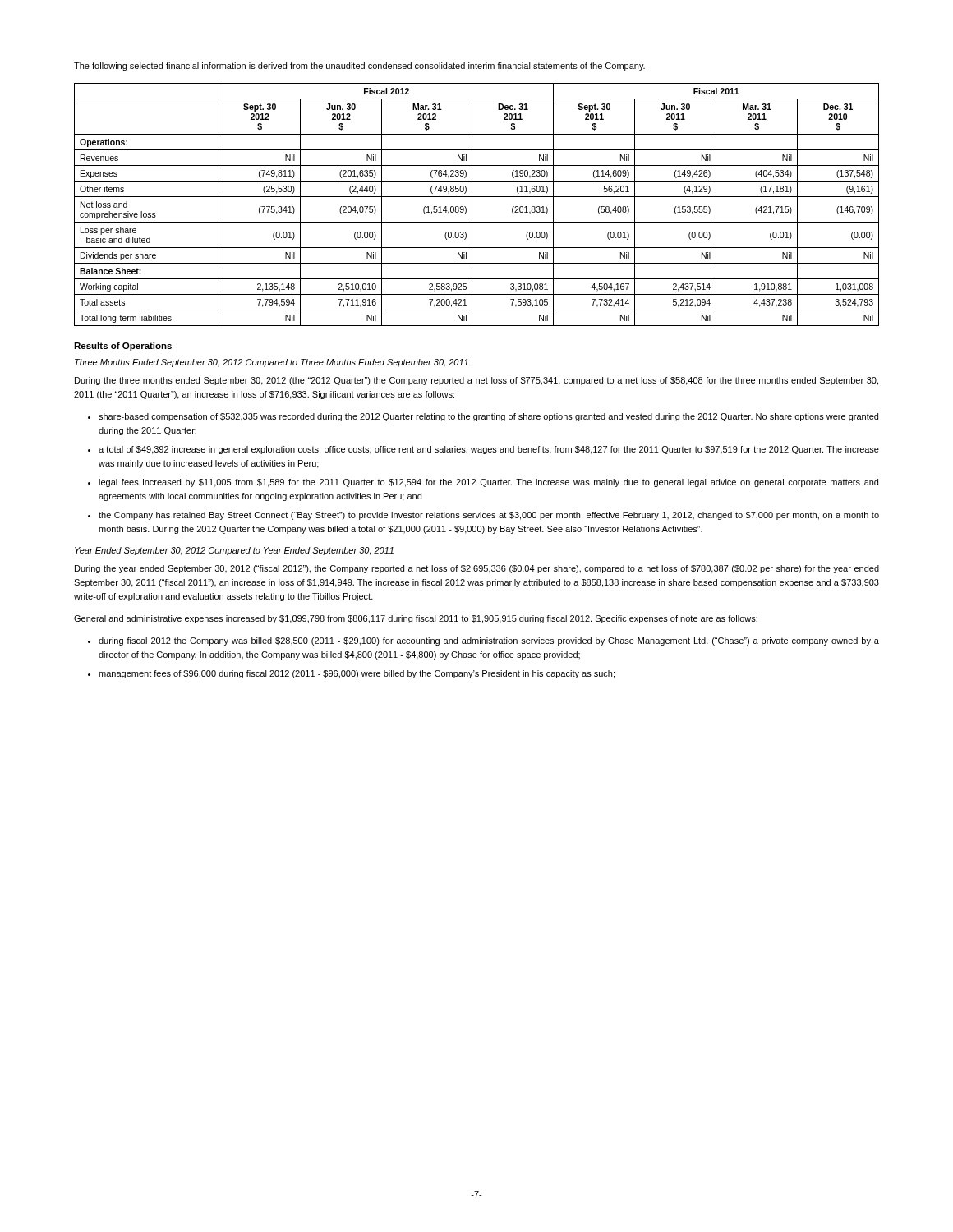Click on the list item containing "share-based compensation of"

point(489,424)
